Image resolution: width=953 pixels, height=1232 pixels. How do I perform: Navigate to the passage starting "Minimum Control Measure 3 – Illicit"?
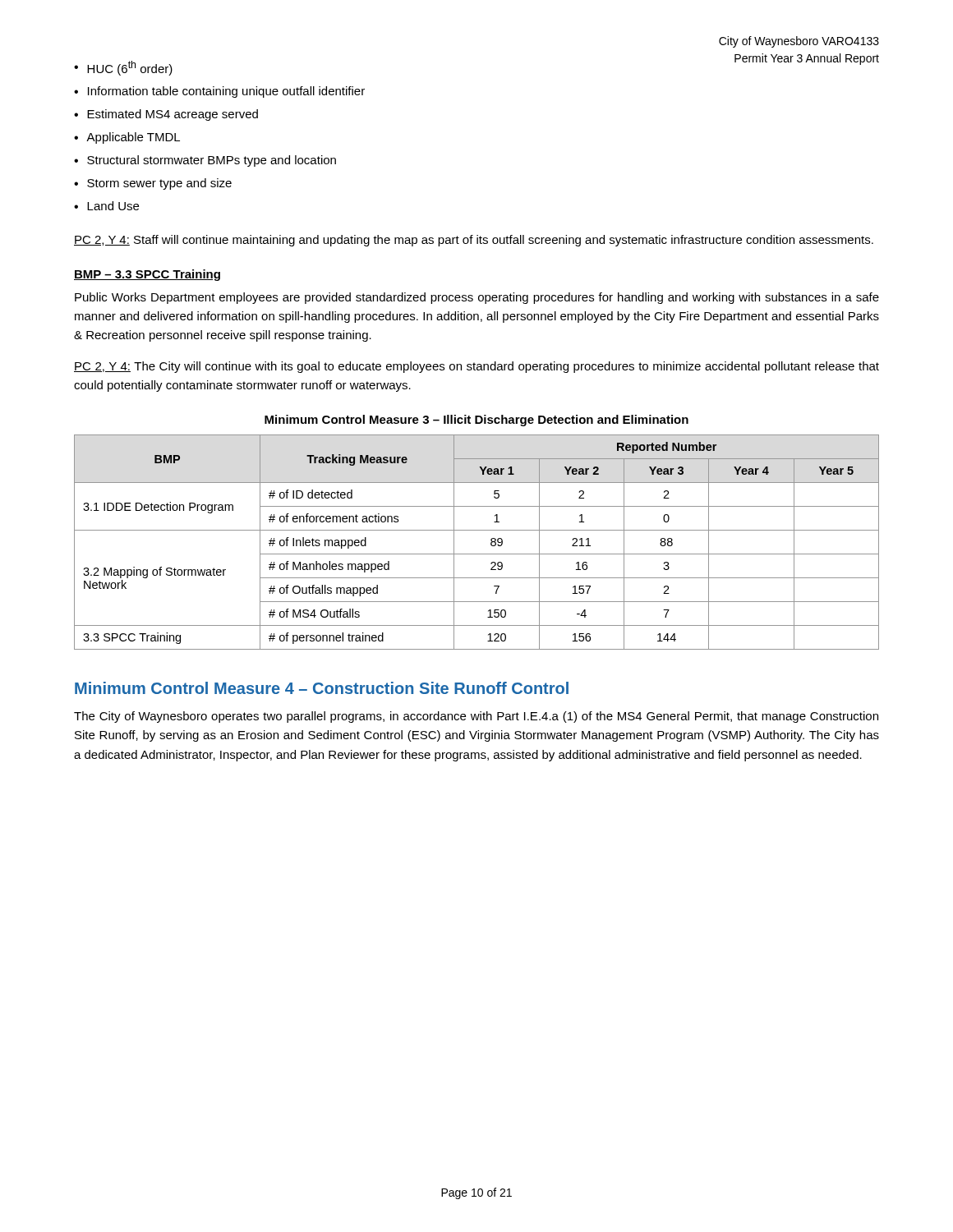click(x=476, y=419)
